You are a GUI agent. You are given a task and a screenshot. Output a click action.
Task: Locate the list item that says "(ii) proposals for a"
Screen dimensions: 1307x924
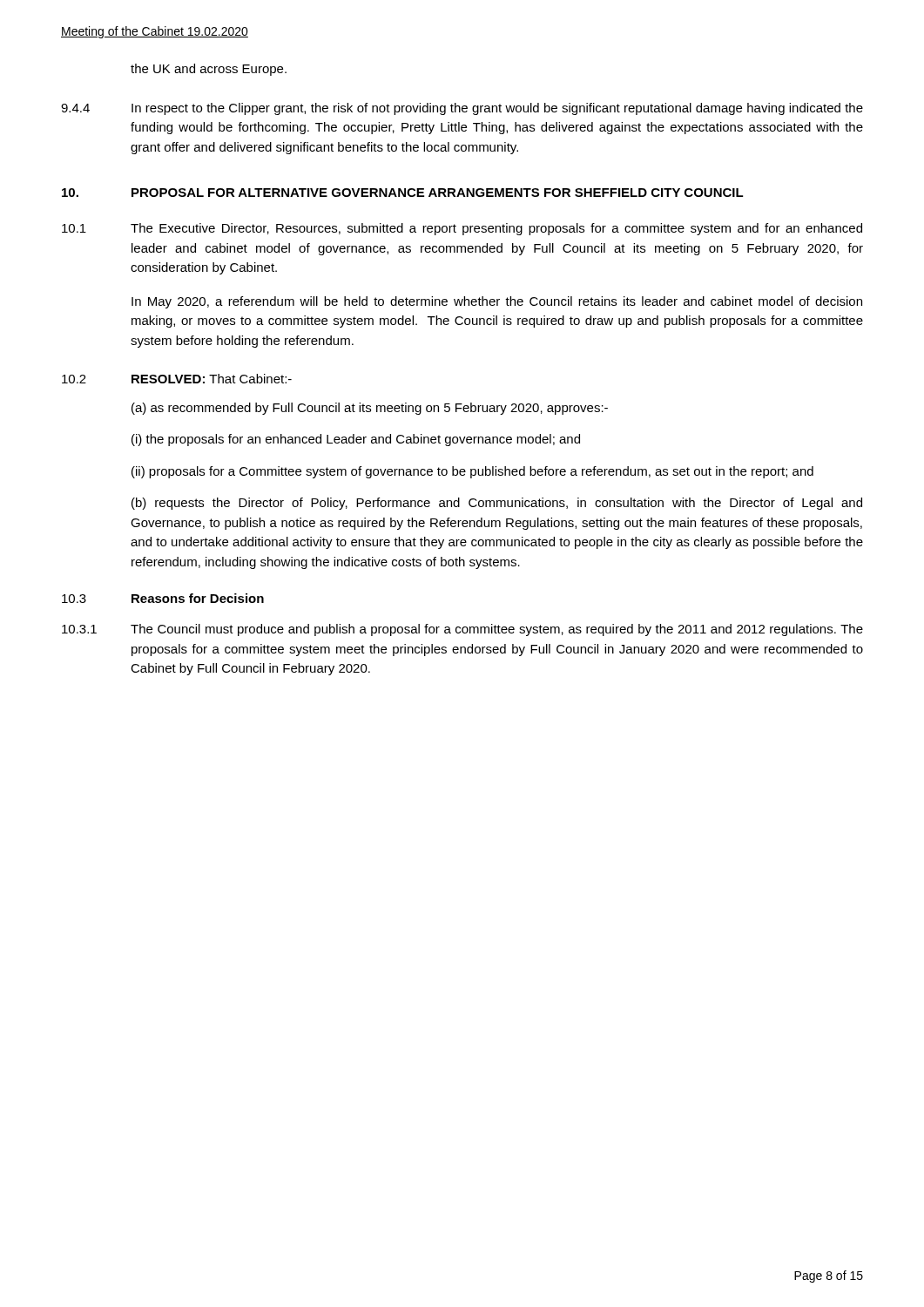pos(472,471)
